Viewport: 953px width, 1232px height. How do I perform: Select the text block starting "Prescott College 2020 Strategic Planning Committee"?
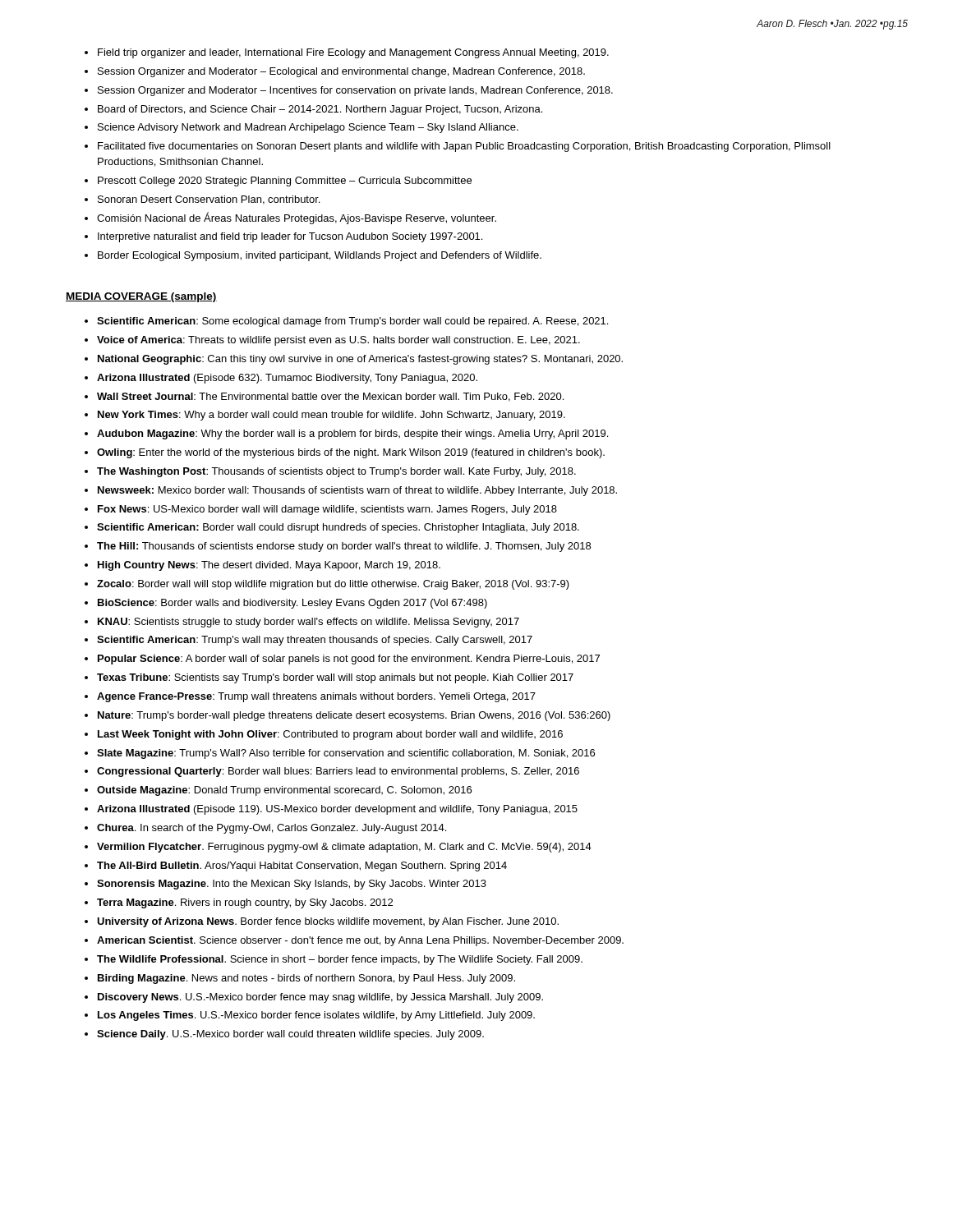(x=285, y=180)
